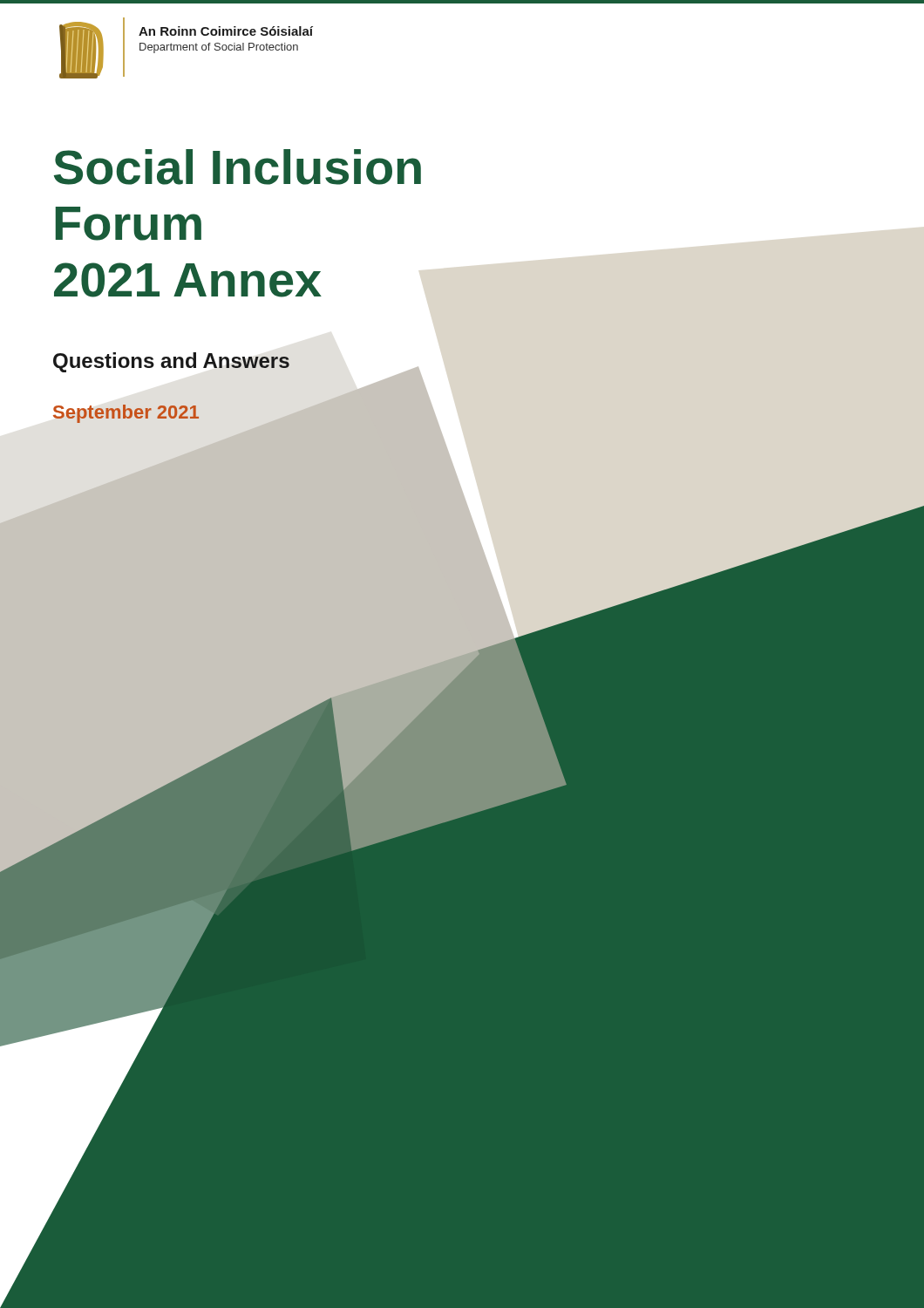
Task: Click the title
Action: (305, 224)
